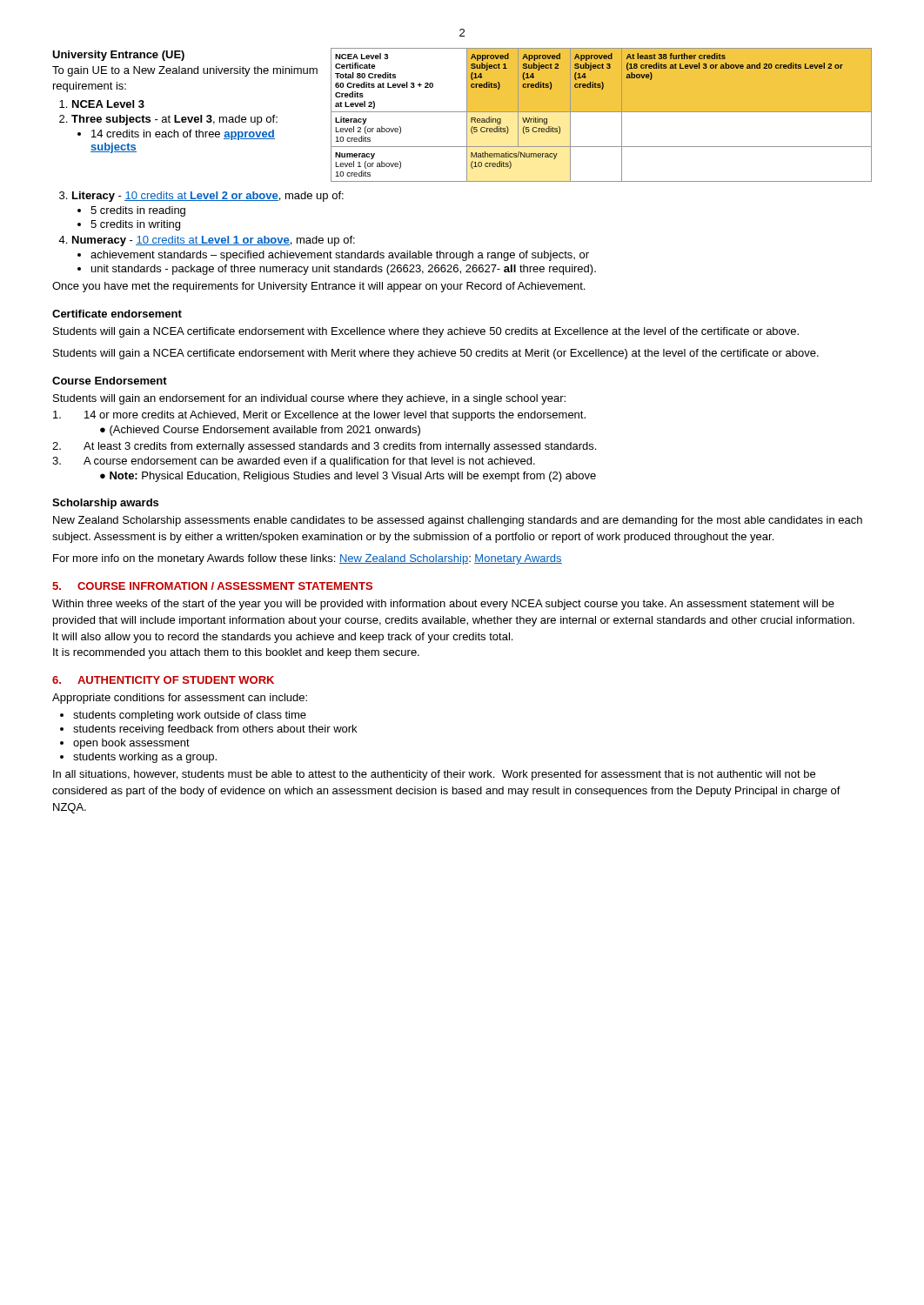Point to the block beginning "Numeracy - 10"
924x1305 pixels.
pyautogui.click(x=472, y=254)
